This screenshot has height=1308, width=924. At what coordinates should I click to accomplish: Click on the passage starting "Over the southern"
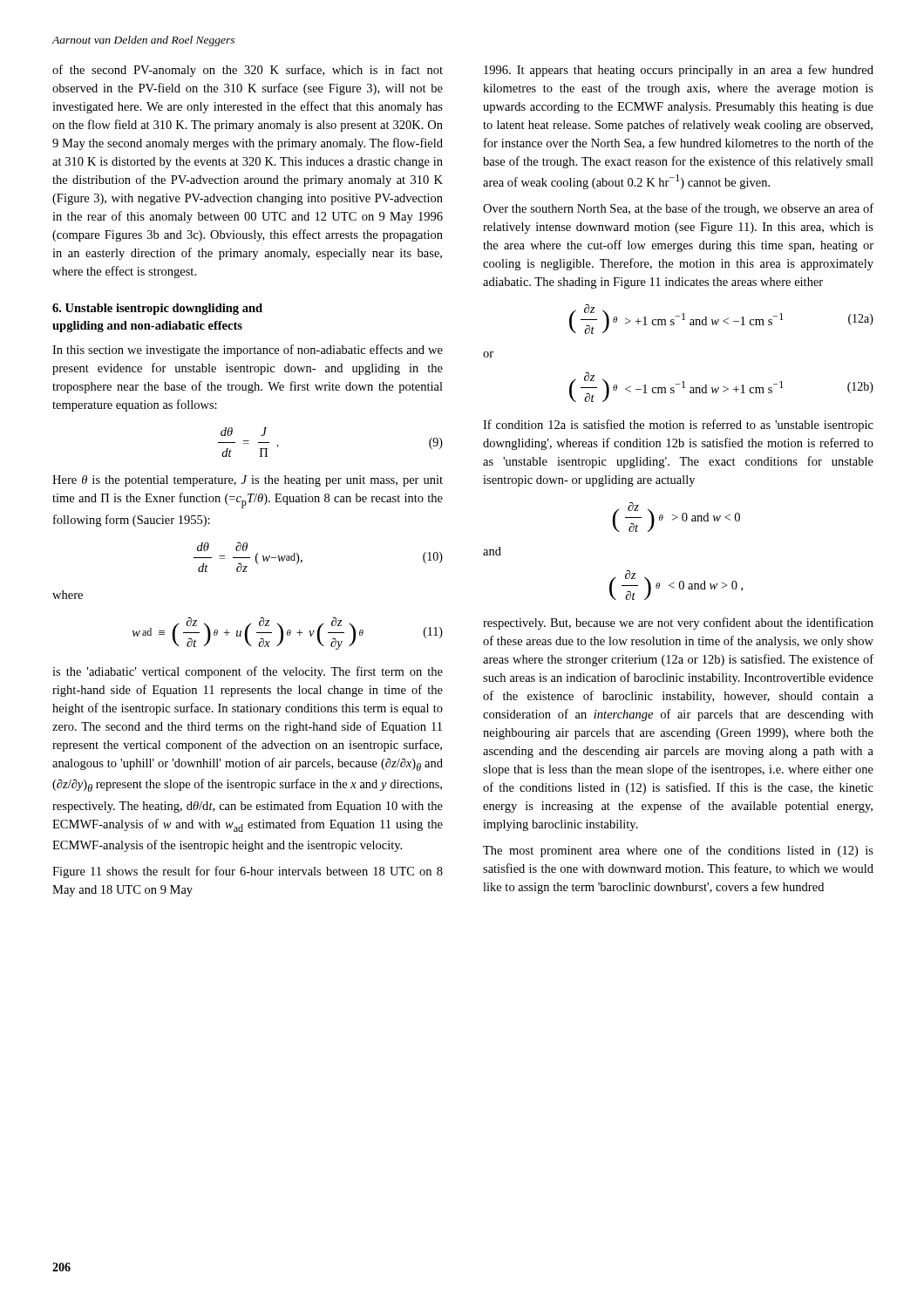[x=678, y=245]
